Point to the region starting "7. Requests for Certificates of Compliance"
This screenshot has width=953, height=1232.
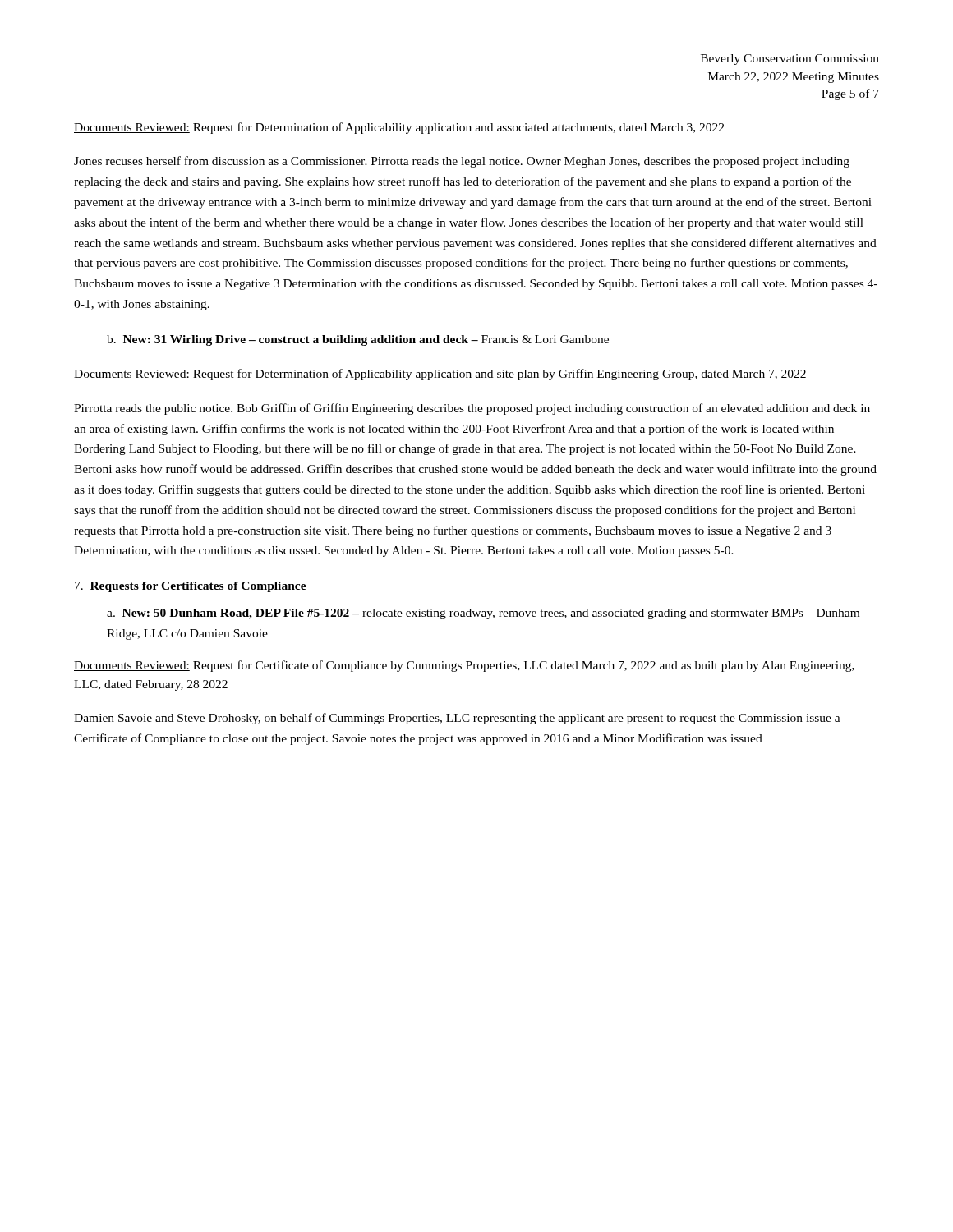point(190,585)
